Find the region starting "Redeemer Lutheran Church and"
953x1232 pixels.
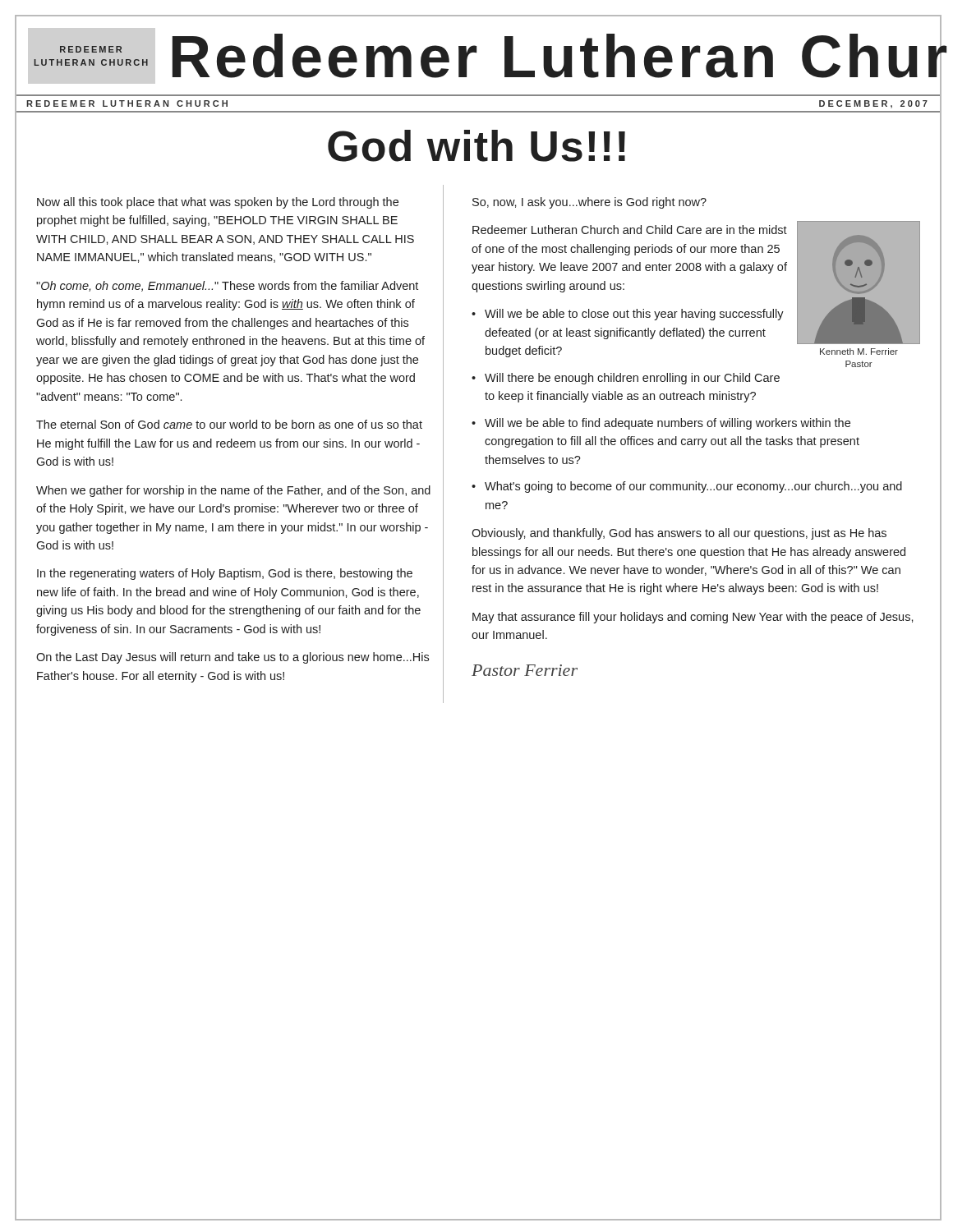click(629, 258)
